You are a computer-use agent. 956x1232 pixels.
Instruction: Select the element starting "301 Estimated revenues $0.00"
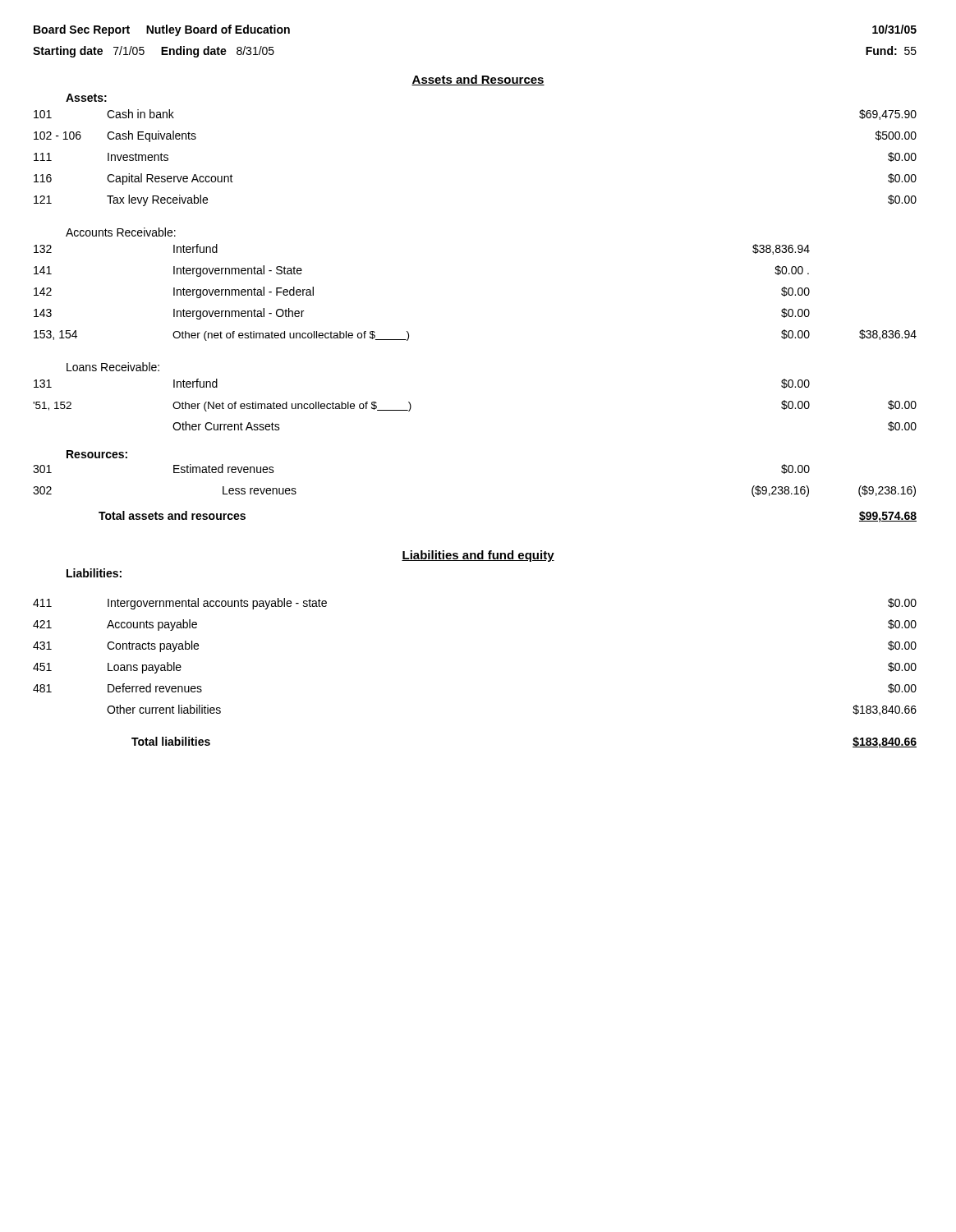[41, 469]
